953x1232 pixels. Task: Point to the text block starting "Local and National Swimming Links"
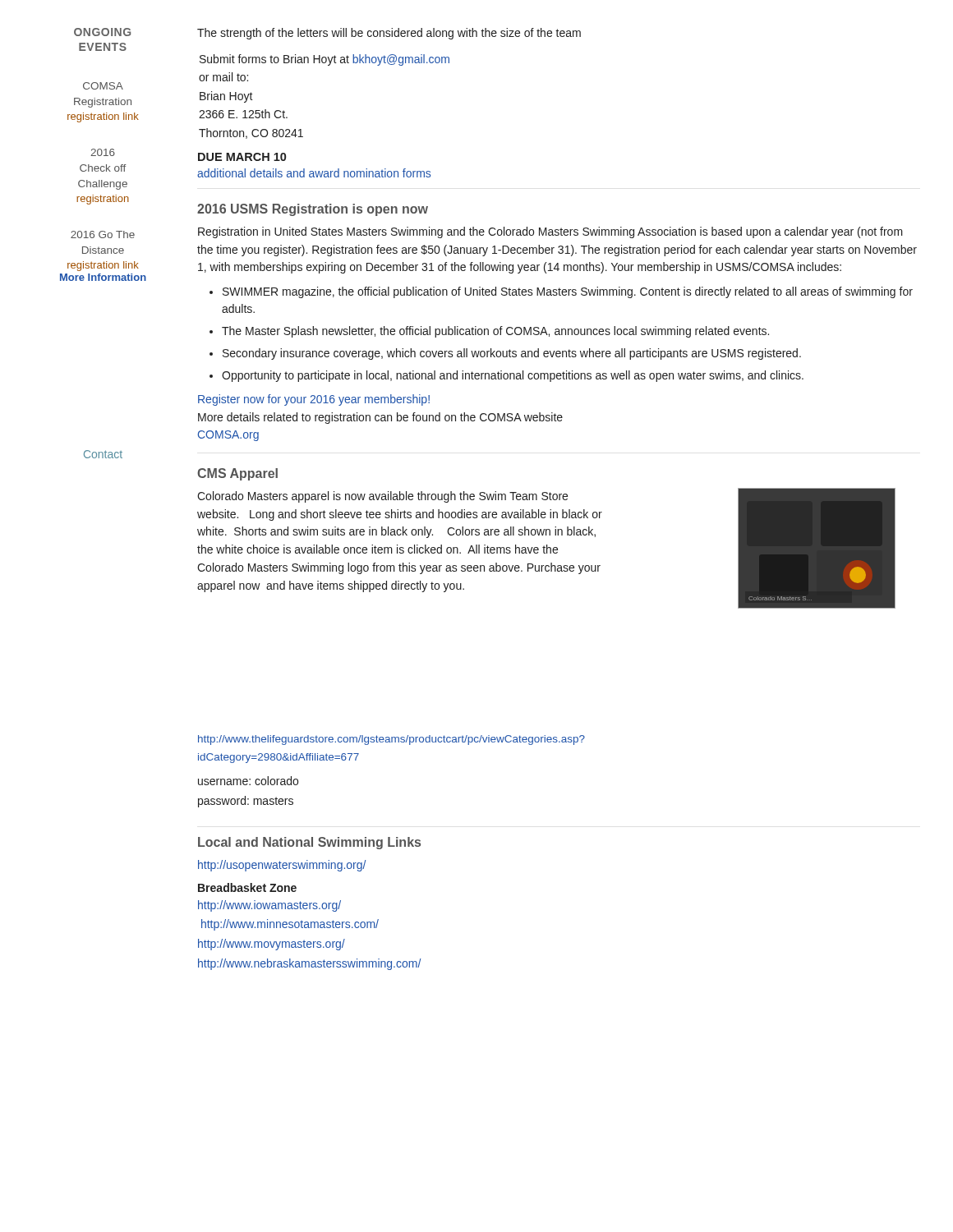pos(309,842)
